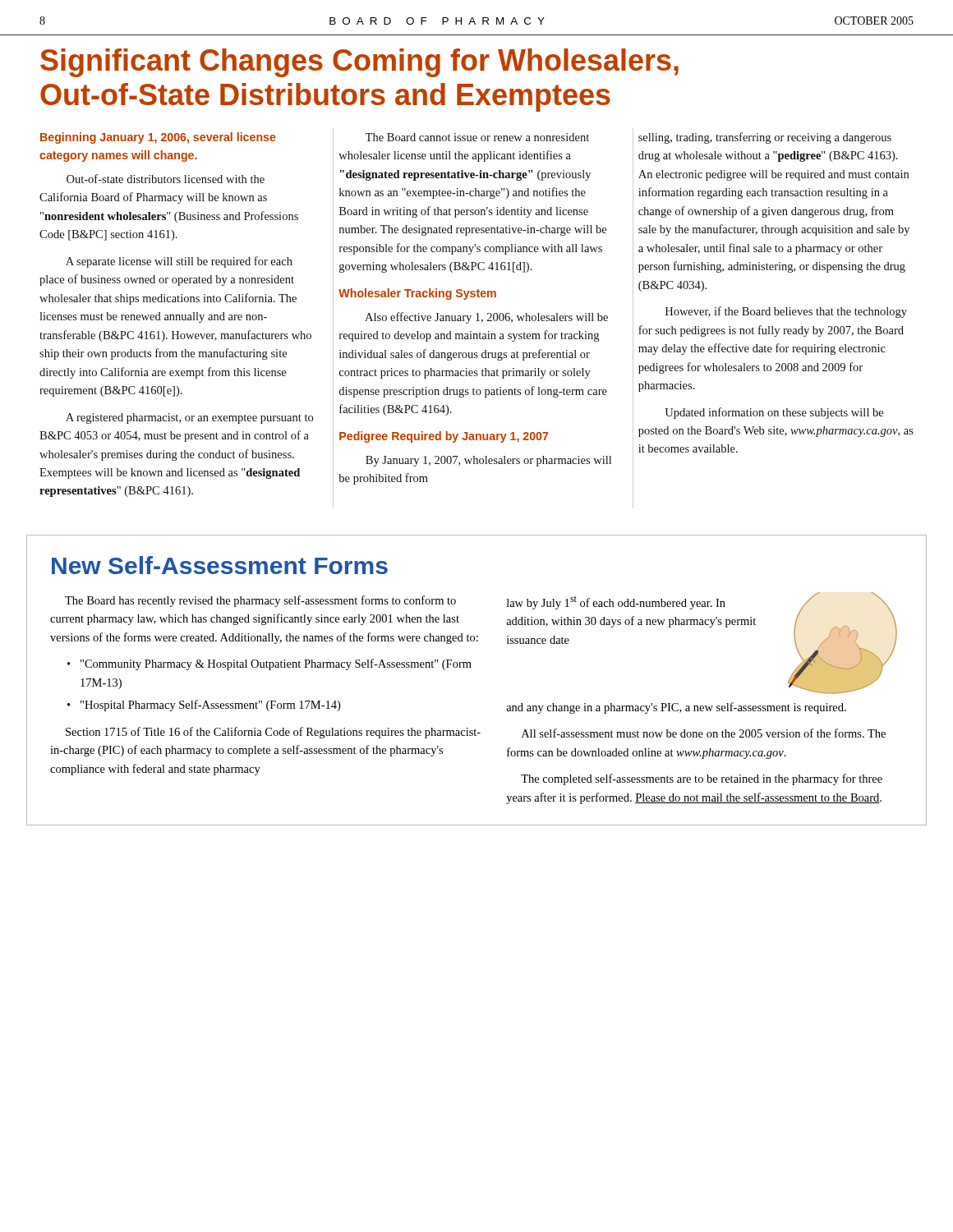Select the text block containing "Out-of-state distributors licensed with"

(x=177, y=335)
